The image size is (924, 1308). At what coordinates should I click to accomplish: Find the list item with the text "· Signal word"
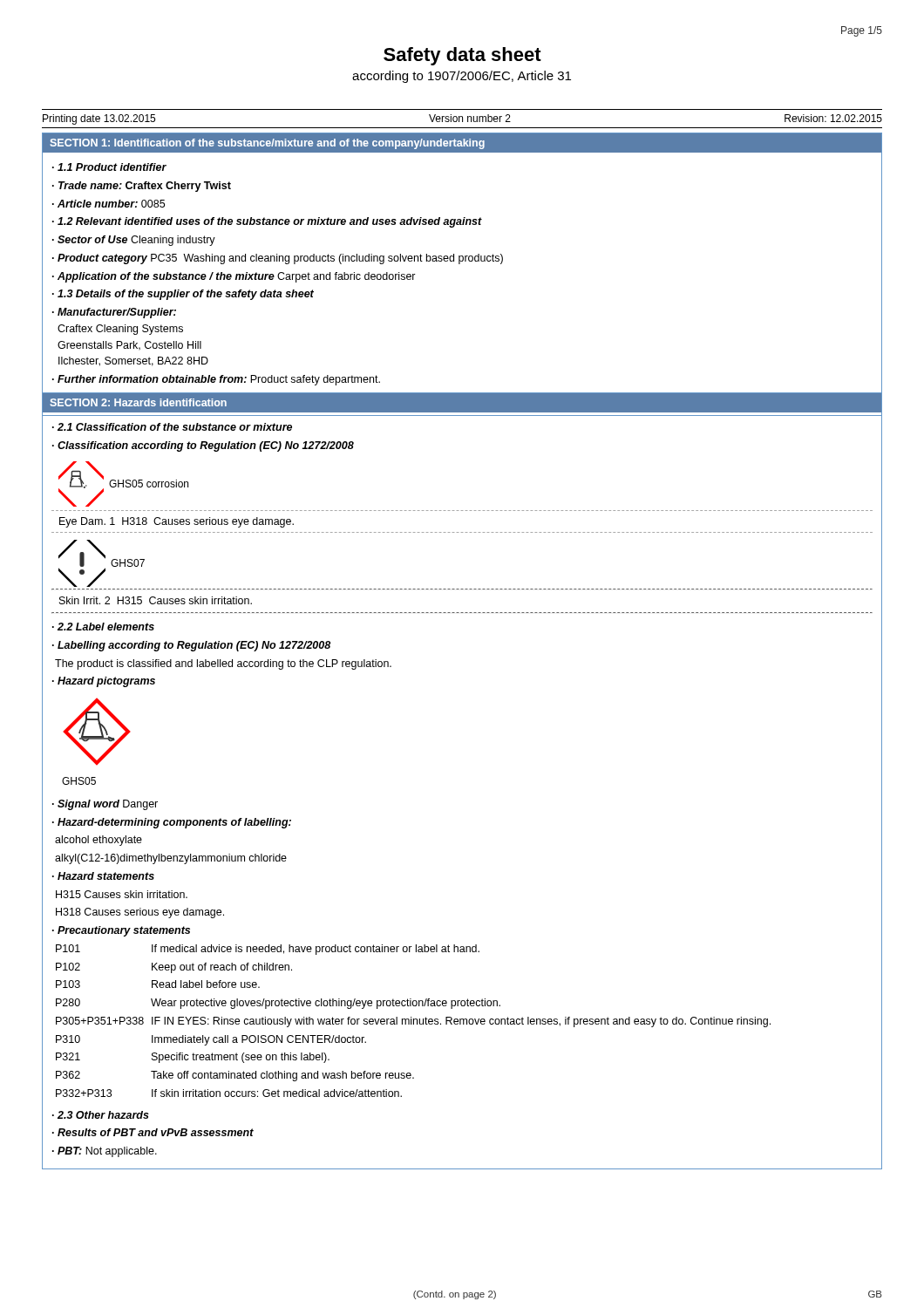pos(105,804)
